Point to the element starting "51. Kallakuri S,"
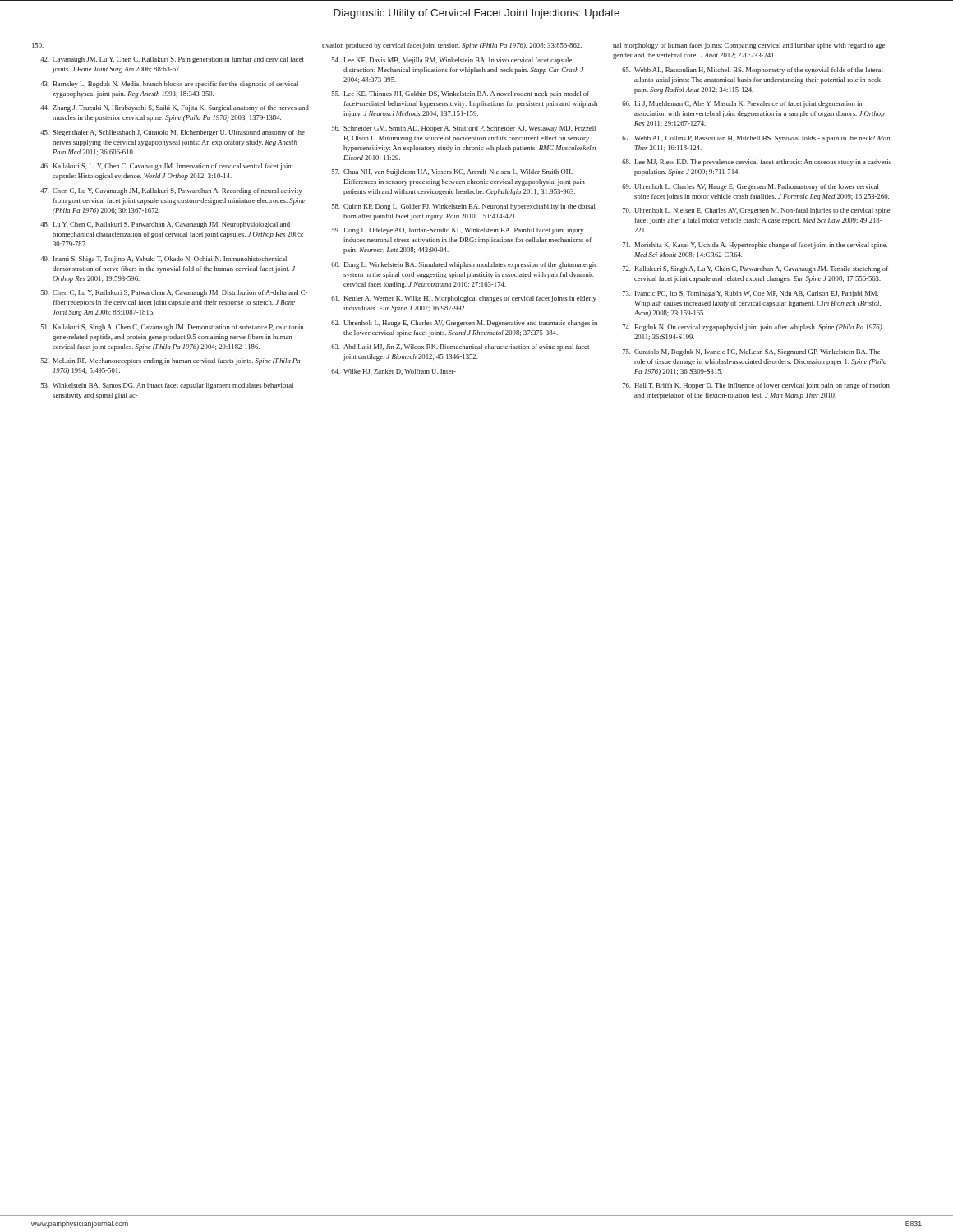 click(x=171, y=336)
